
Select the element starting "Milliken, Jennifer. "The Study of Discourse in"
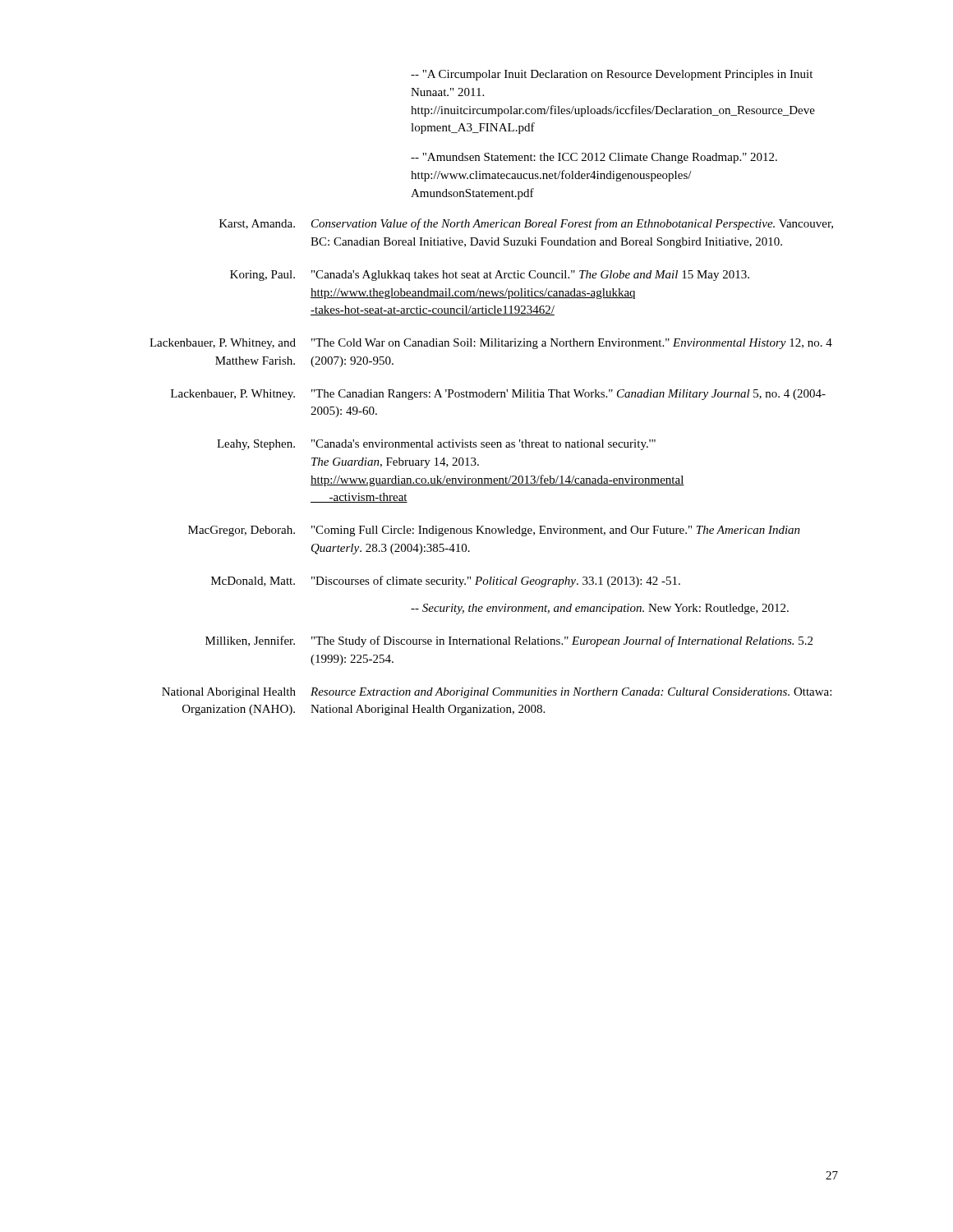point(476,650)
